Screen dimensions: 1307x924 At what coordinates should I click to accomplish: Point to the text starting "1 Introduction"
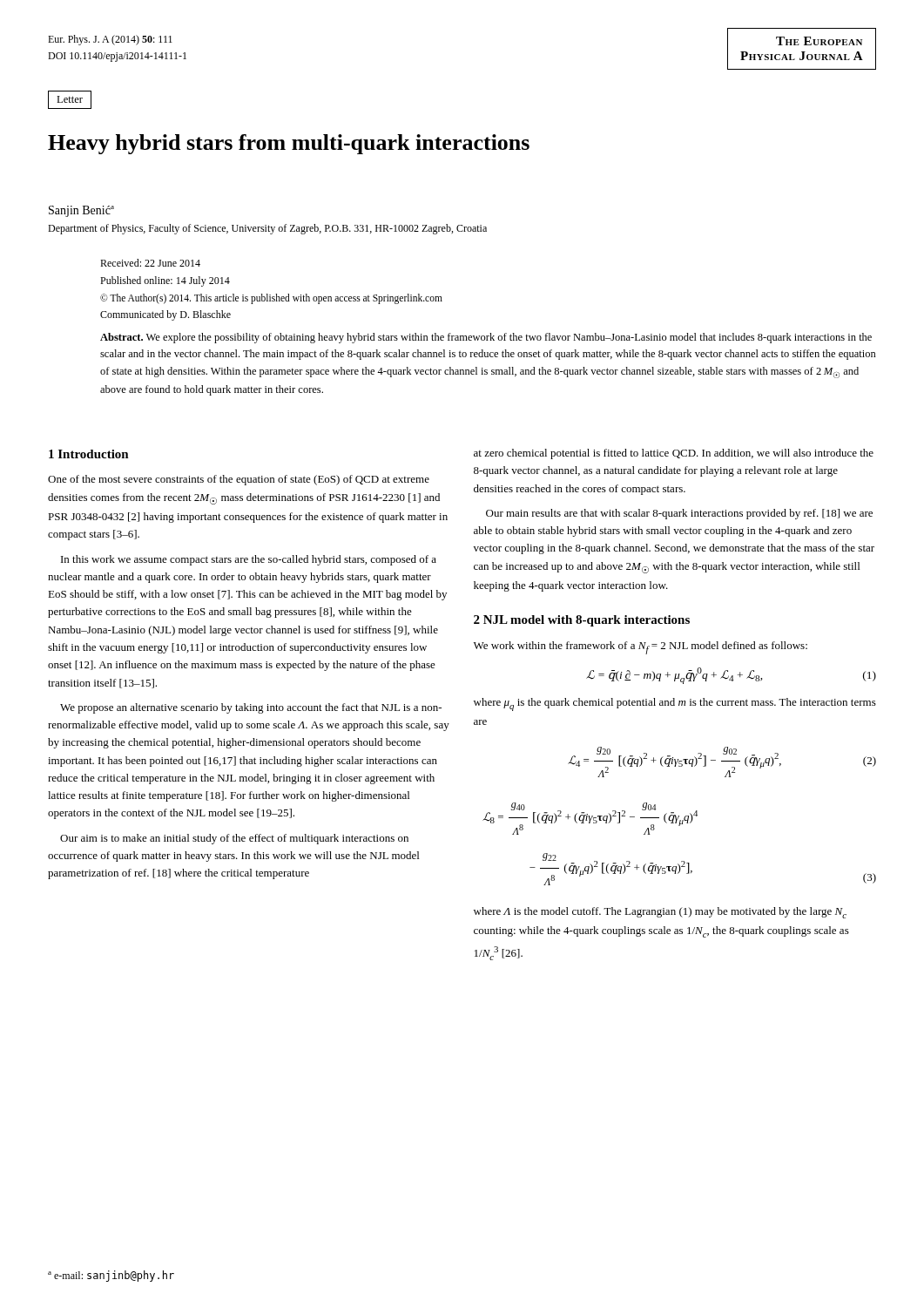coord(88,454)
